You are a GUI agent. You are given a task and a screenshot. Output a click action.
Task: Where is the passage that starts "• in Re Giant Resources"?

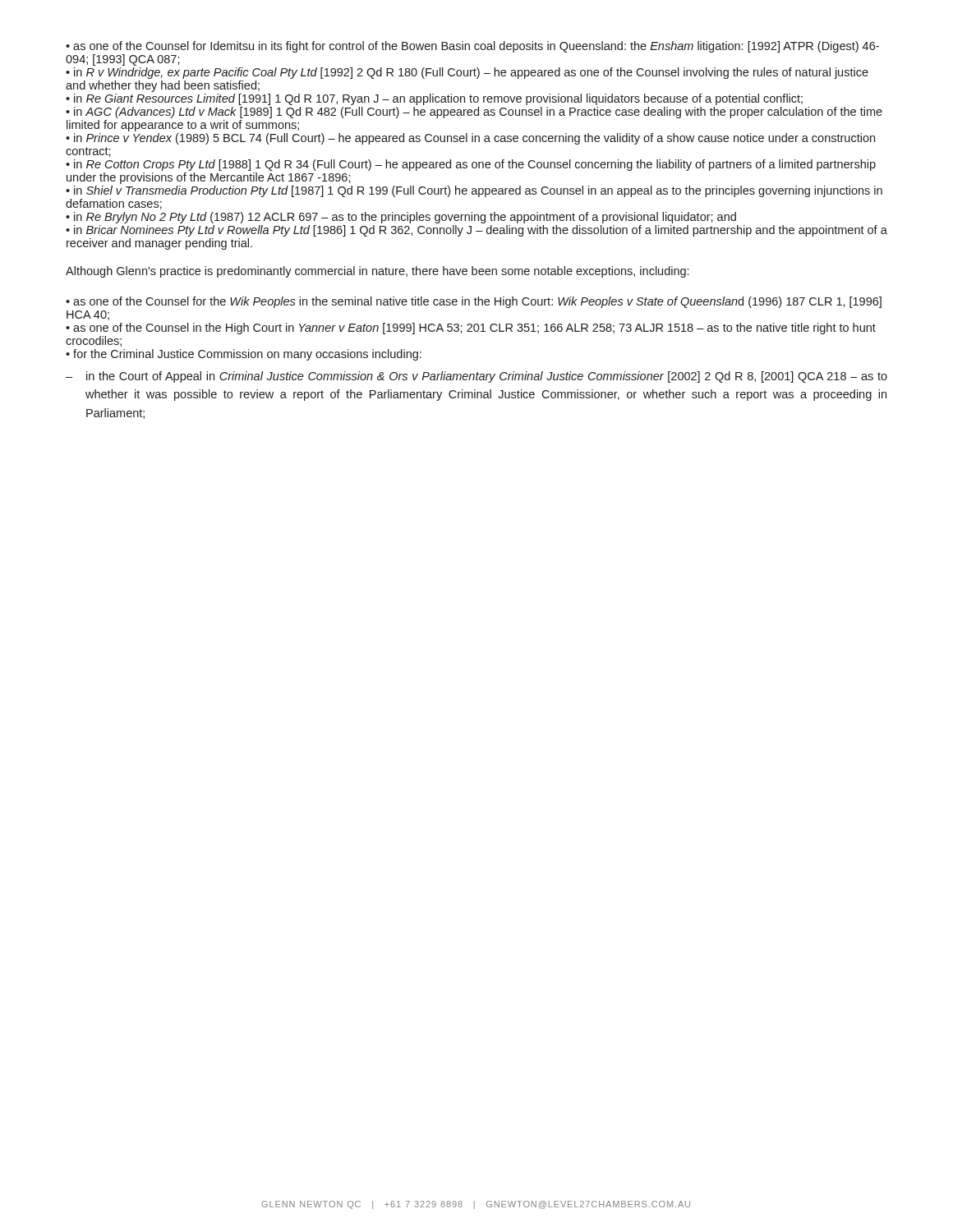point(476,99)
